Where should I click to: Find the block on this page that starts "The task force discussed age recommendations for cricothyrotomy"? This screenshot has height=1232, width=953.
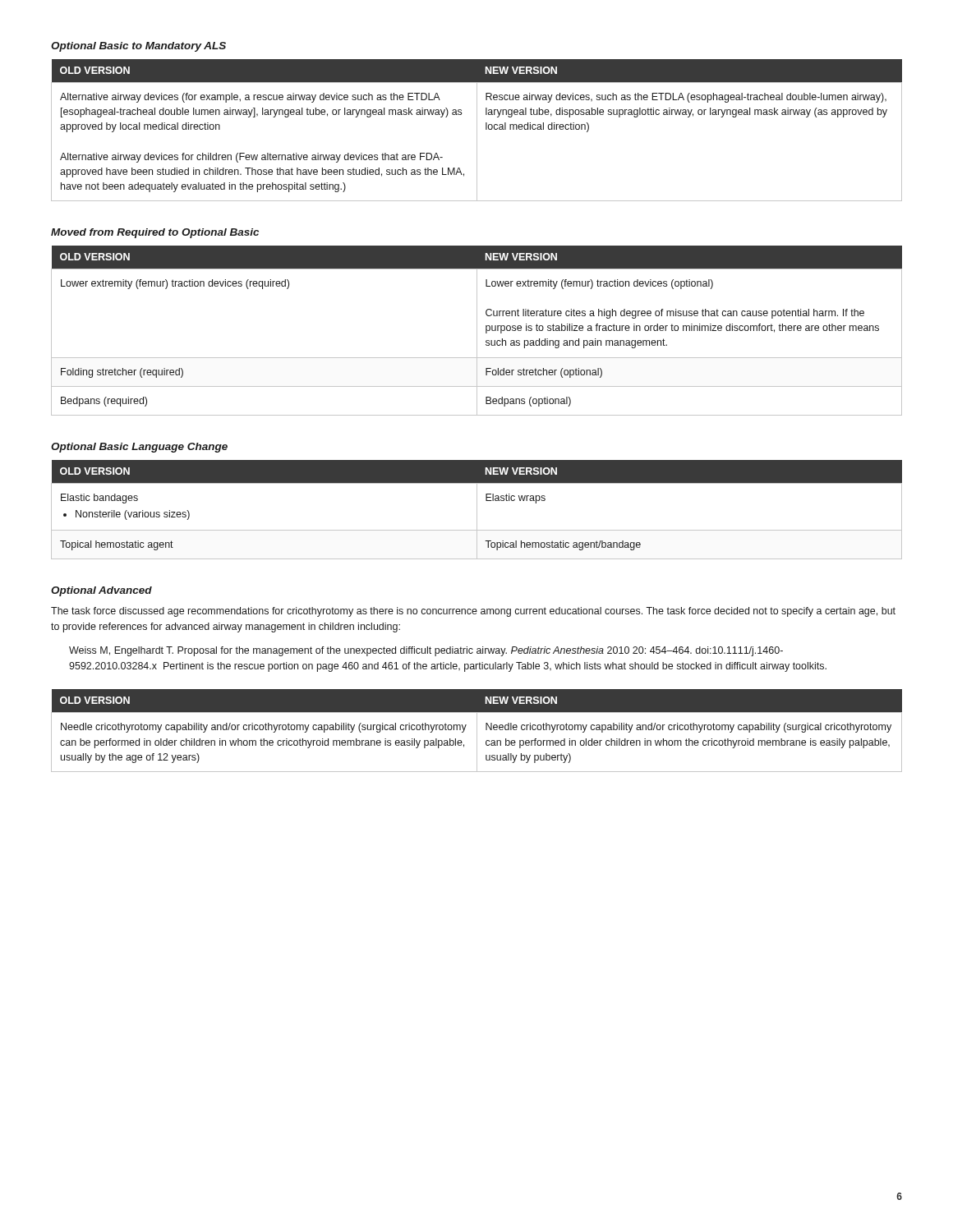(x=473, y=619)
